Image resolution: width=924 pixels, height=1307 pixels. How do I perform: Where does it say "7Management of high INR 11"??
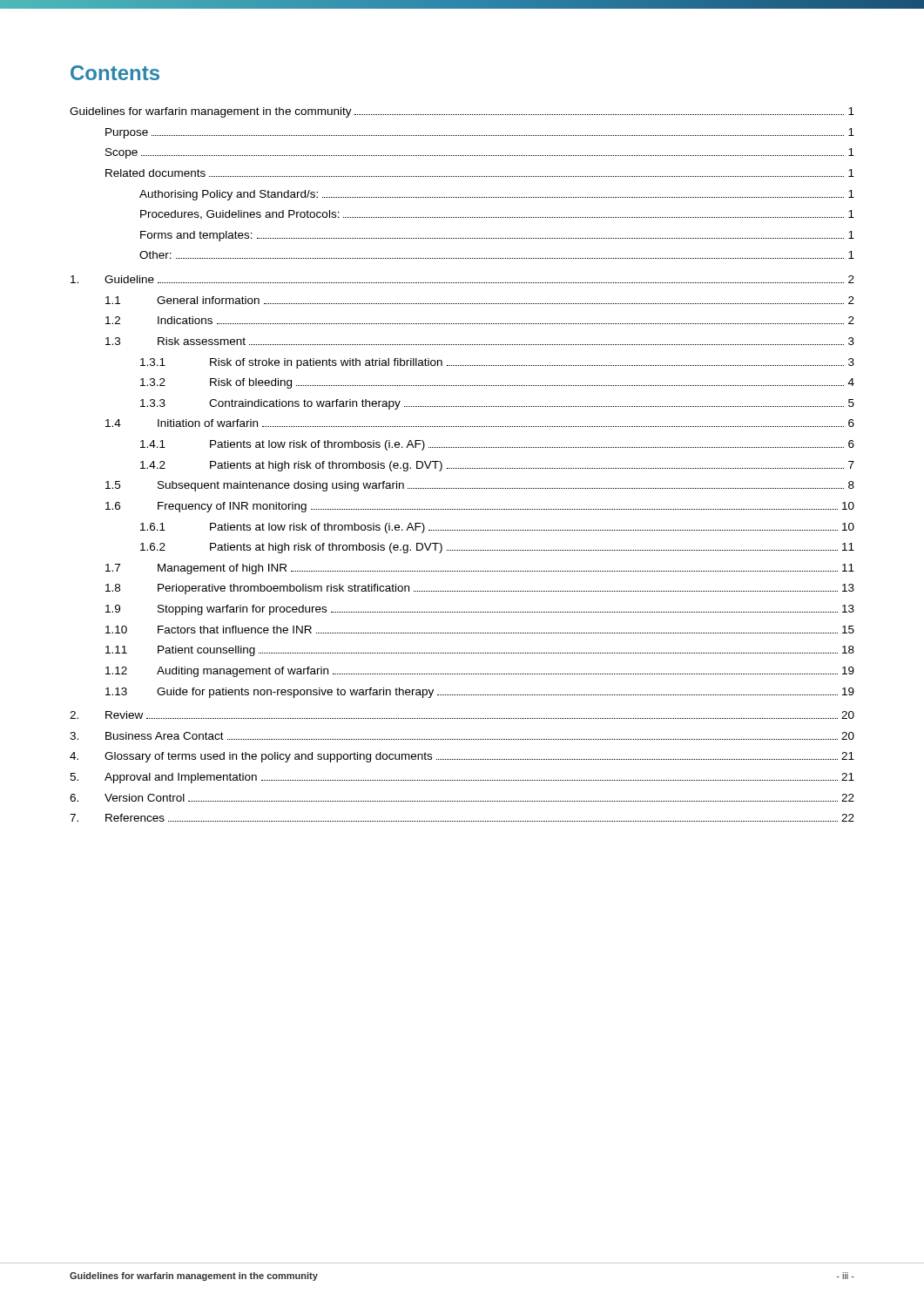pos(479,568)
